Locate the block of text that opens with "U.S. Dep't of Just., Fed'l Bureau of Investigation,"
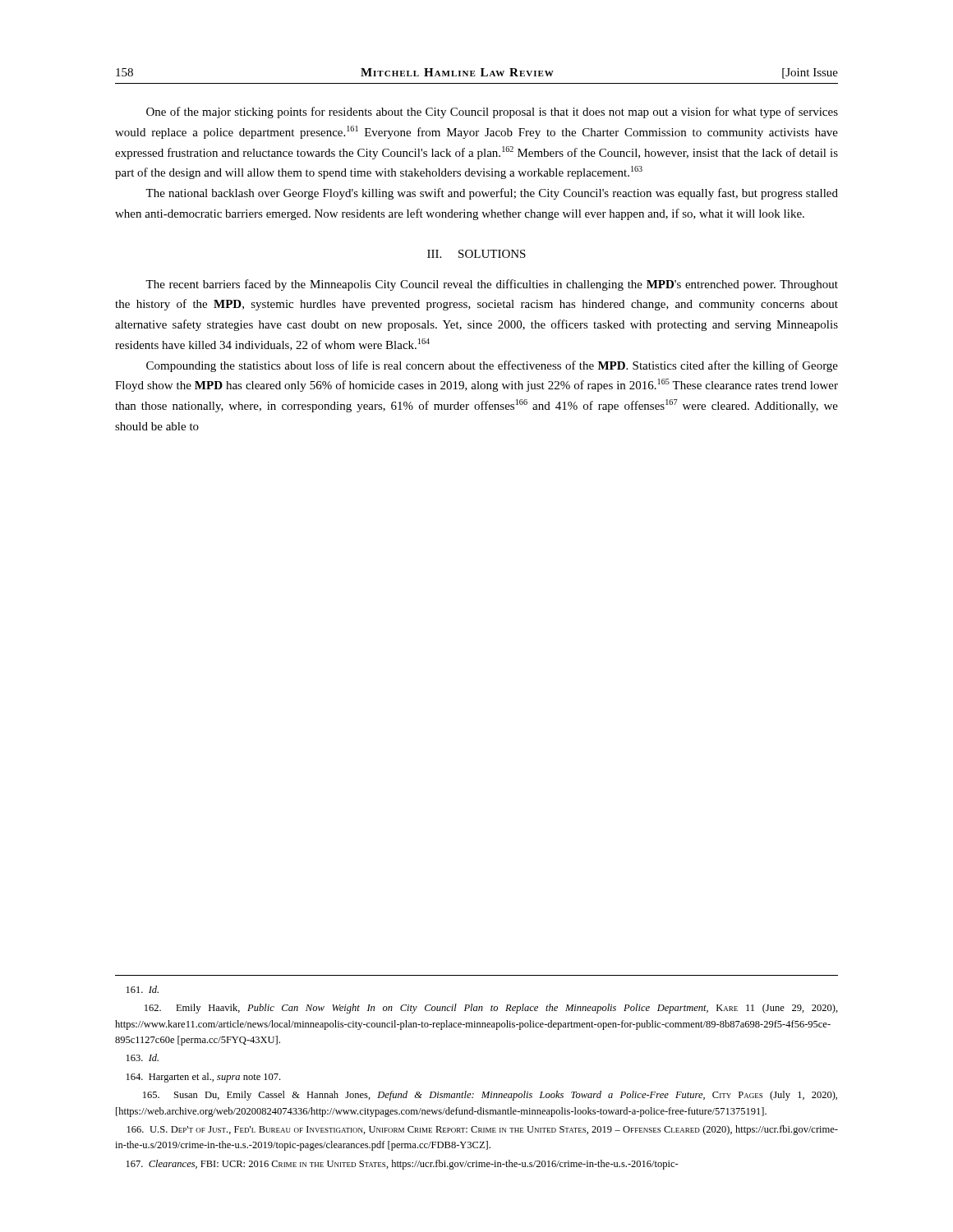The image size is (953, 1232). pos(476,1137)
